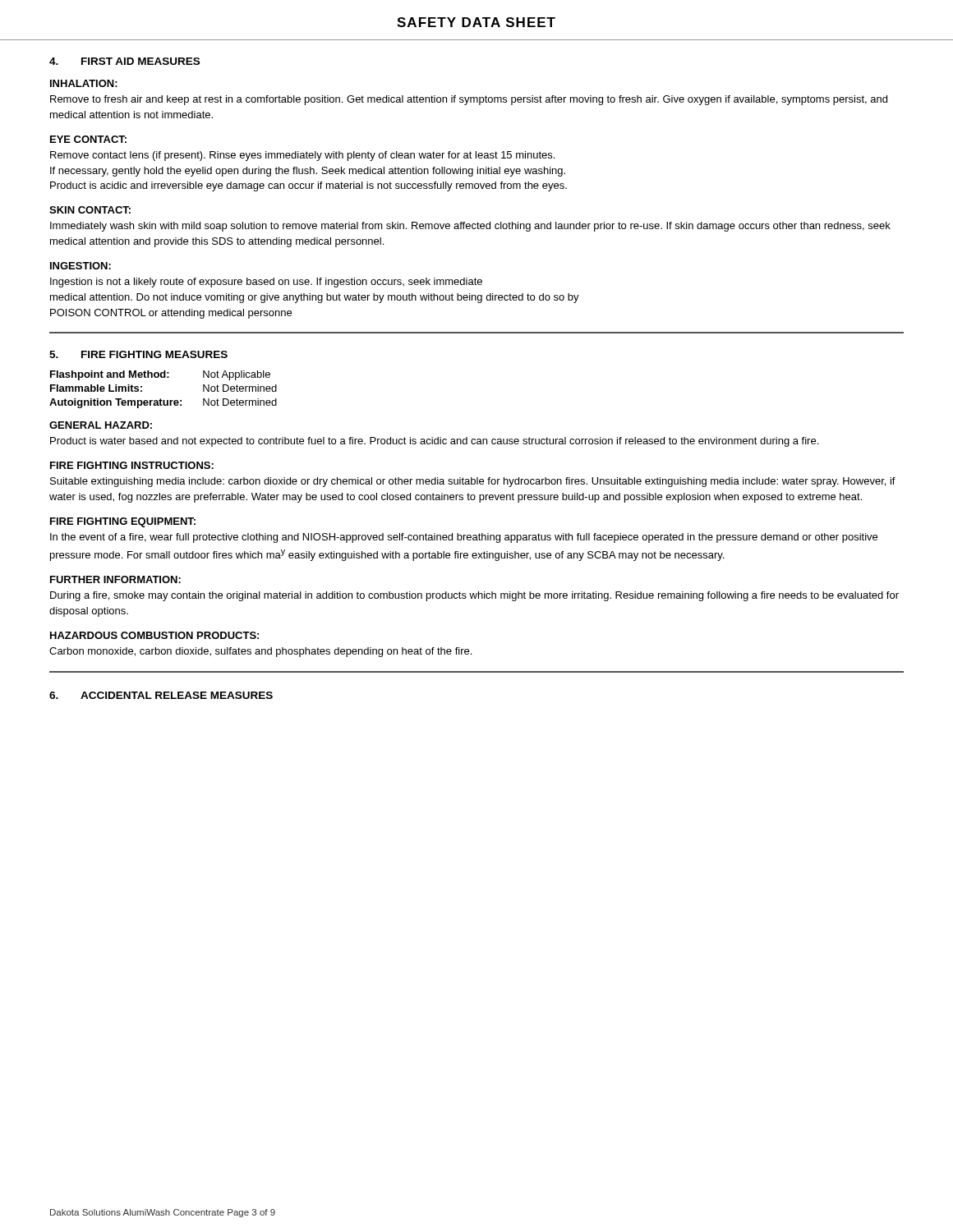
Task: Locate the text block that reads "HAZARDOUS COMBUSTION PRODUCTS: Carbon monoxide, carbon dioxide,"
Action: click(476, 644)
